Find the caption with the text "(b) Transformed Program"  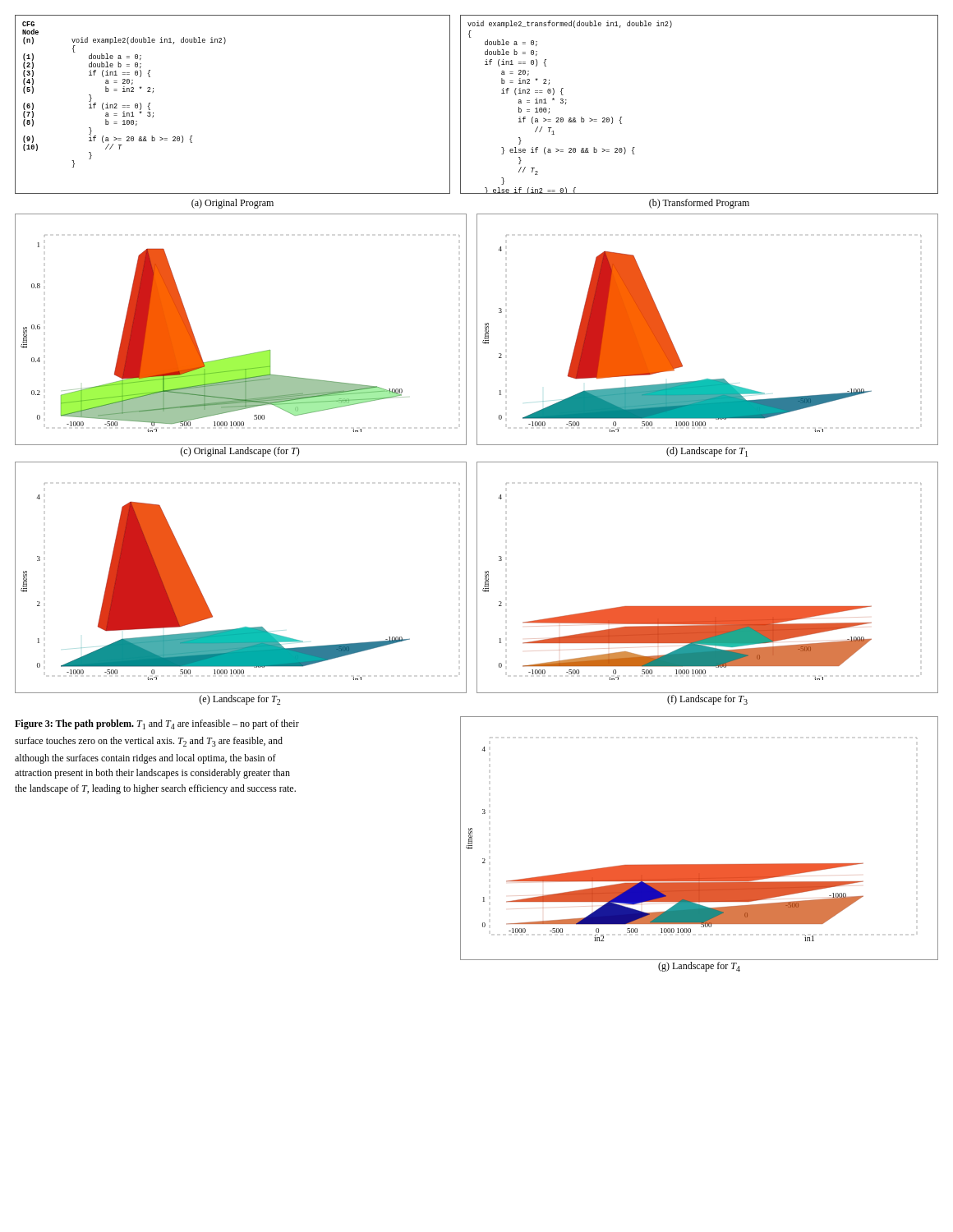(699, 203)
